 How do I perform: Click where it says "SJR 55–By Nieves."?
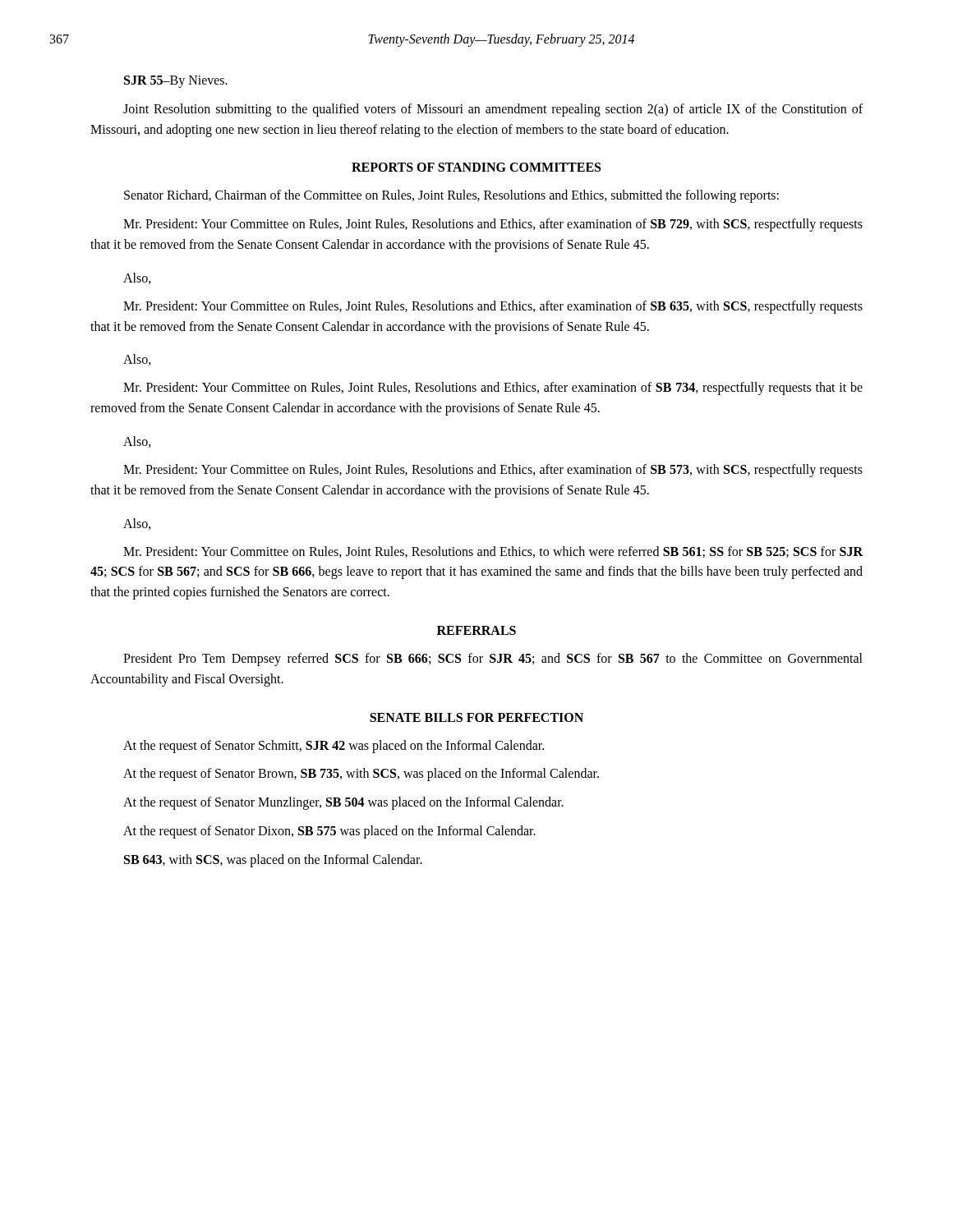point(176,82)
